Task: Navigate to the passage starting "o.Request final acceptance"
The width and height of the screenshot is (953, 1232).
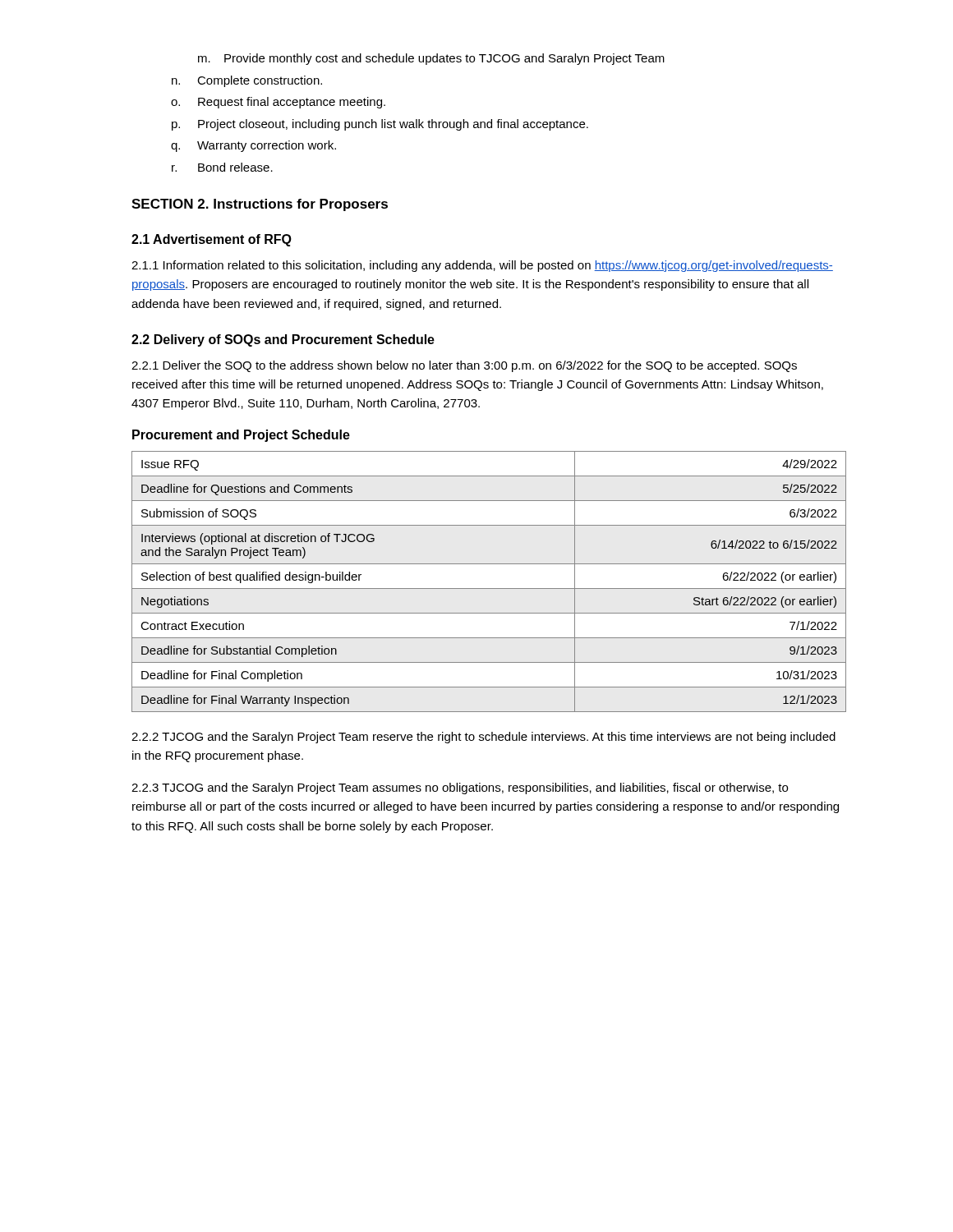Action: point(279,102)
